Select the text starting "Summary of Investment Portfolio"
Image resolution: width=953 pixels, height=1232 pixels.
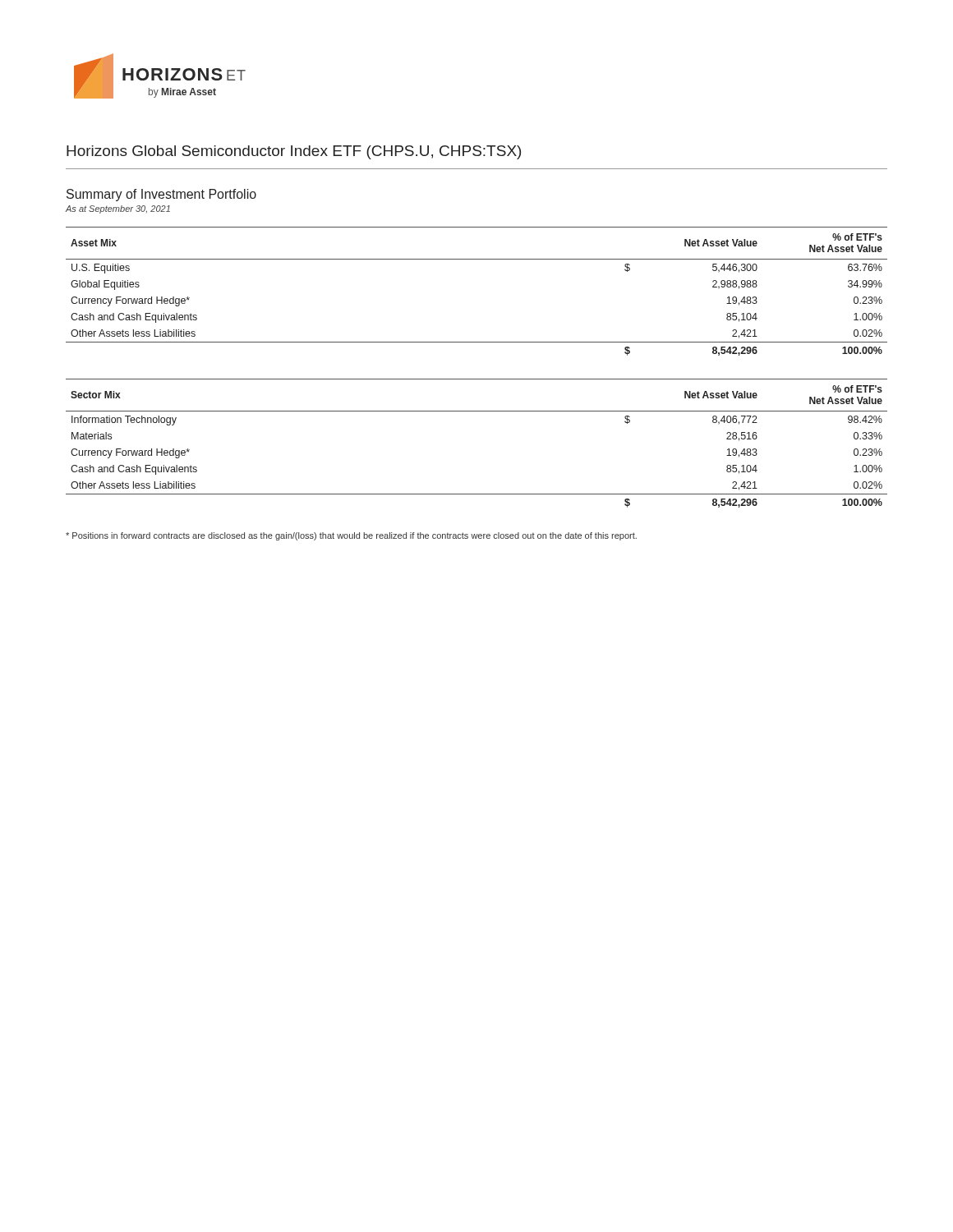pos(161,194)
